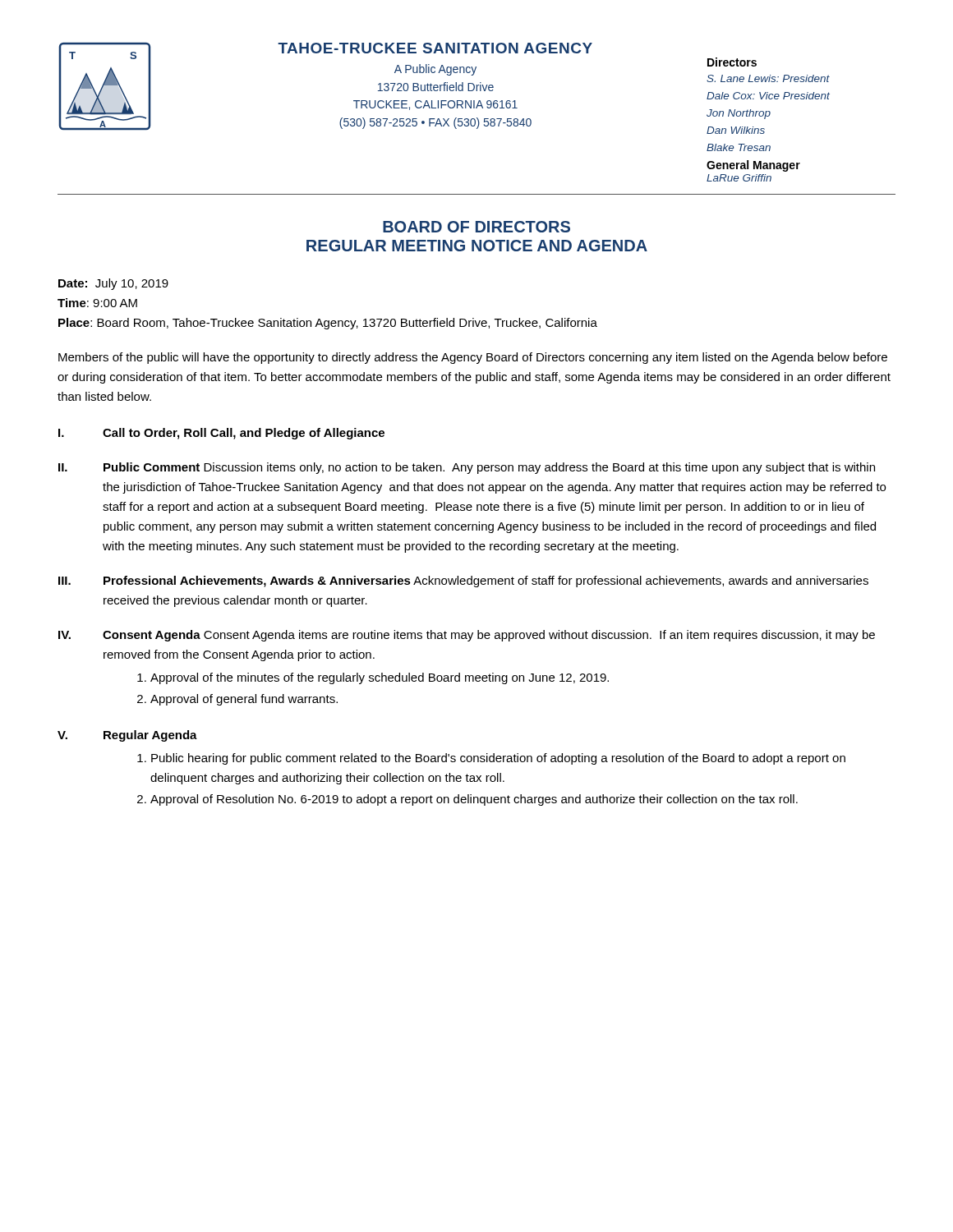This screenshot has height=1232, width=953.
Task: Select the element starting "V. Regular Agenda Public"
Action: tap(476, 768)
